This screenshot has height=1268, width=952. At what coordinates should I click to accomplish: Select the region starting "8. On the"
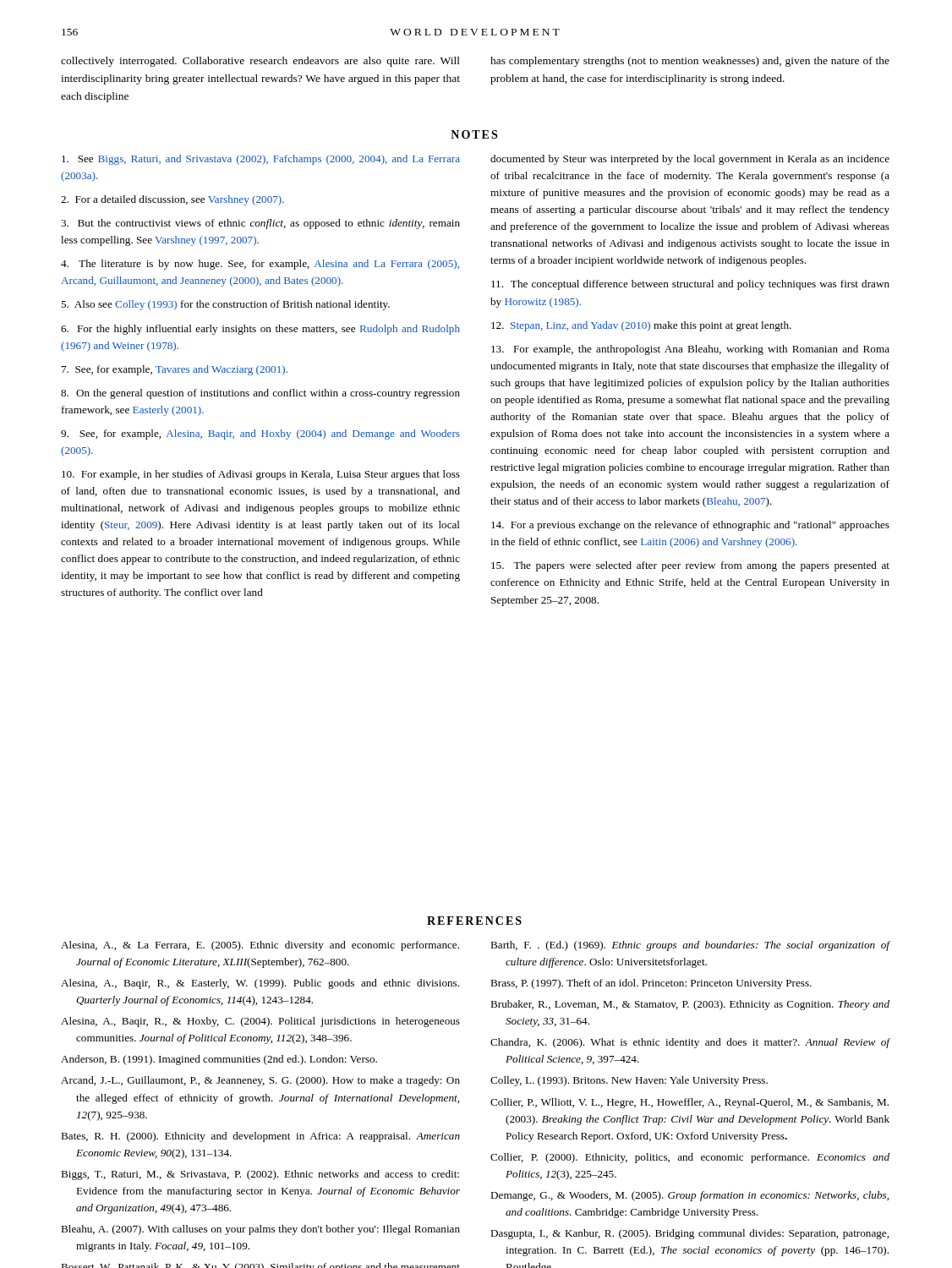[x=260, y=401]
